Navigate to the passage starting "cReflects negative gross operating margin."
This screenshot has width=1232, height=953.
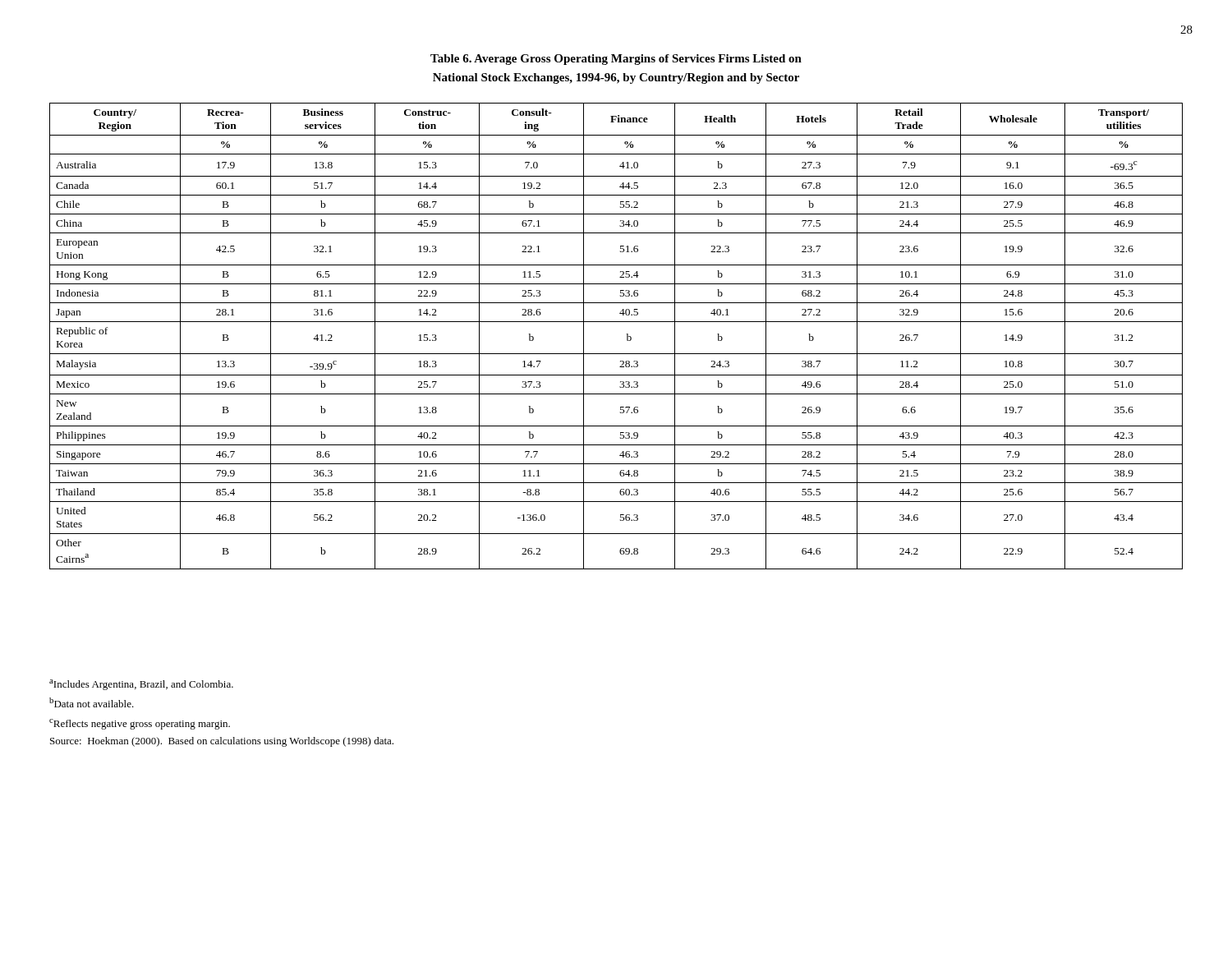click(140, 722)
